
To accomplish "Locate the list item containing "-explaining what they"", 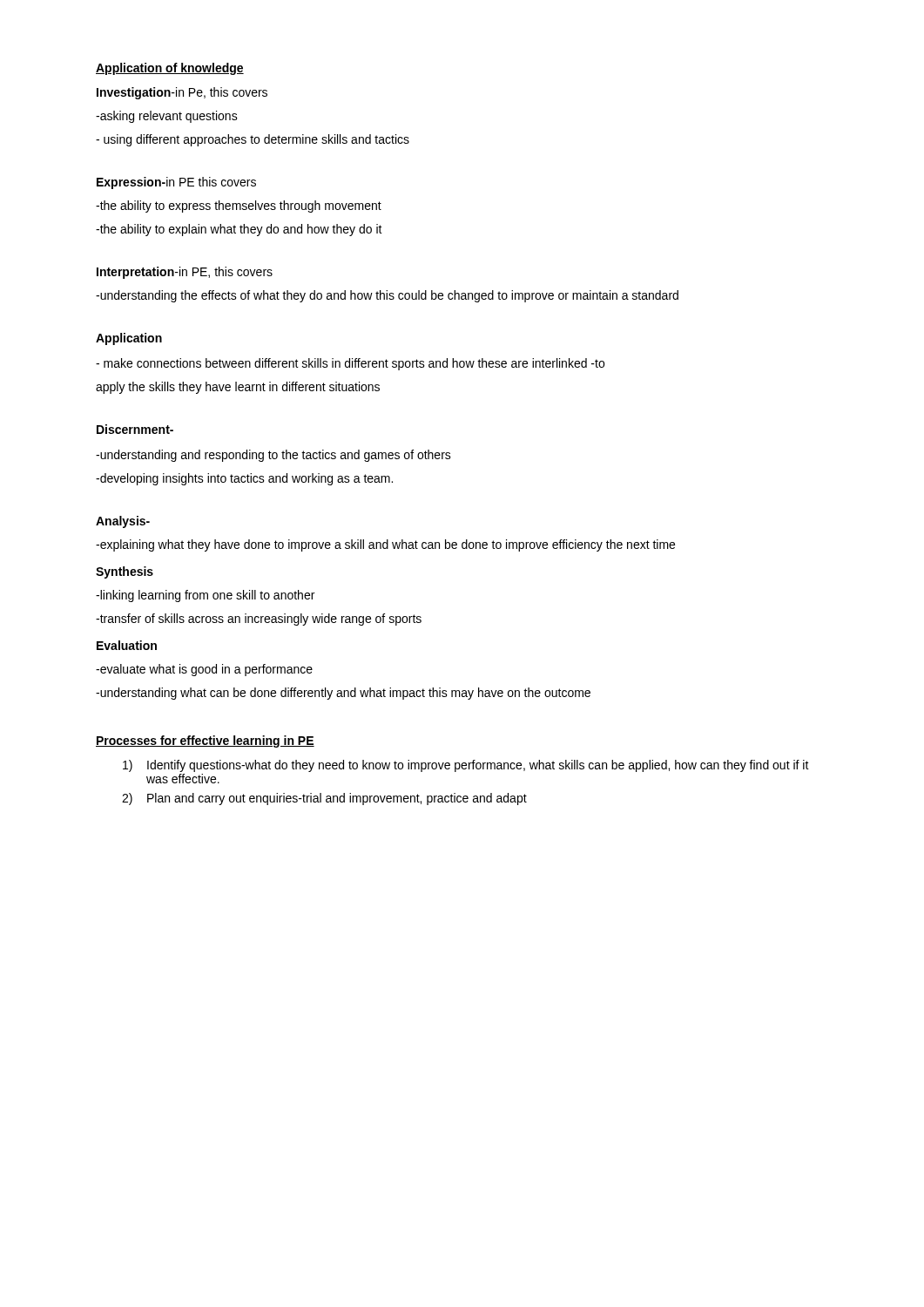I will pos(462,545).
